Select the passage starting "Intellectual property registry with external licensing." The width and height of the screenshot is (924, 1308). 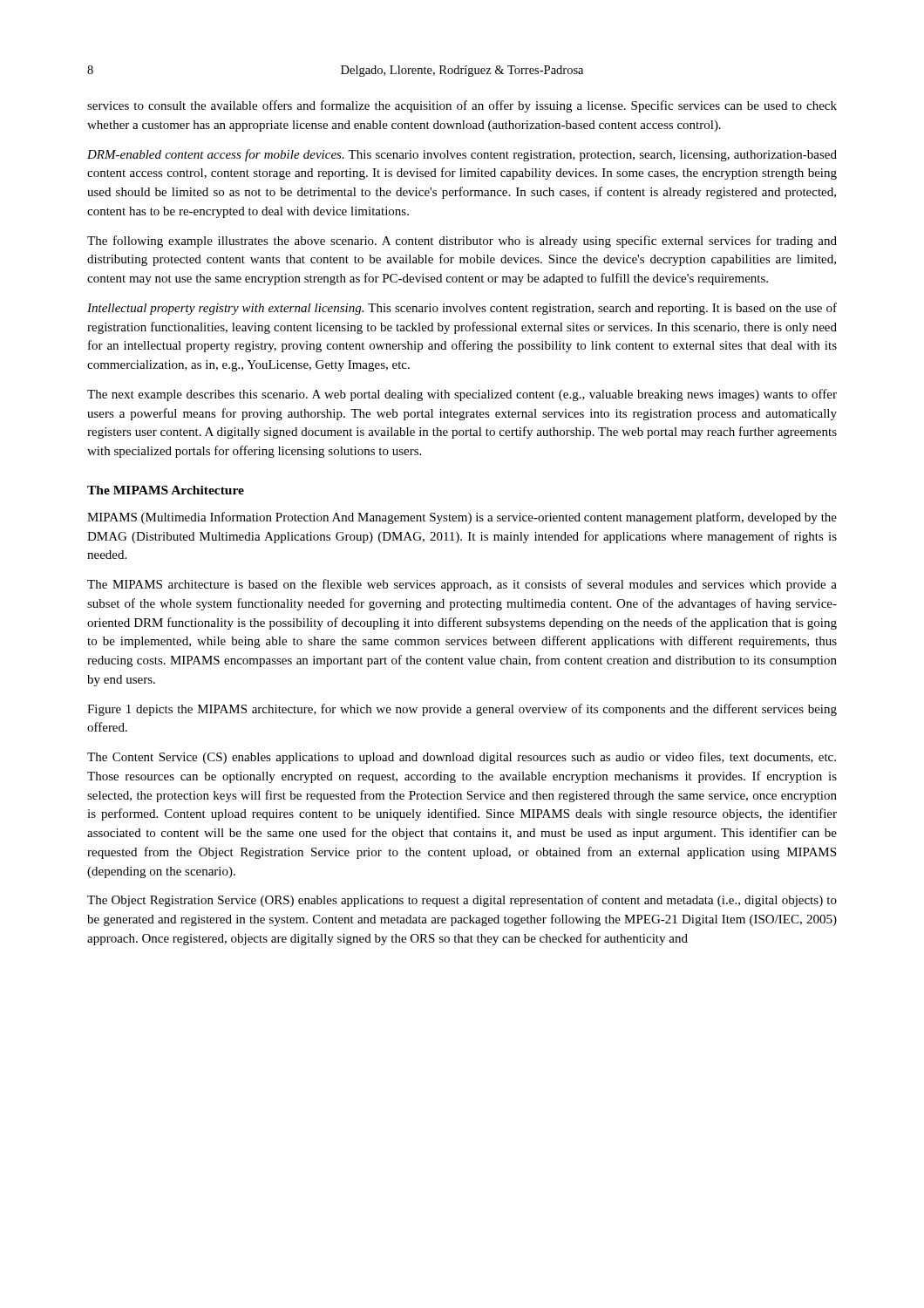pyautogui.click(x=462, y=337)
